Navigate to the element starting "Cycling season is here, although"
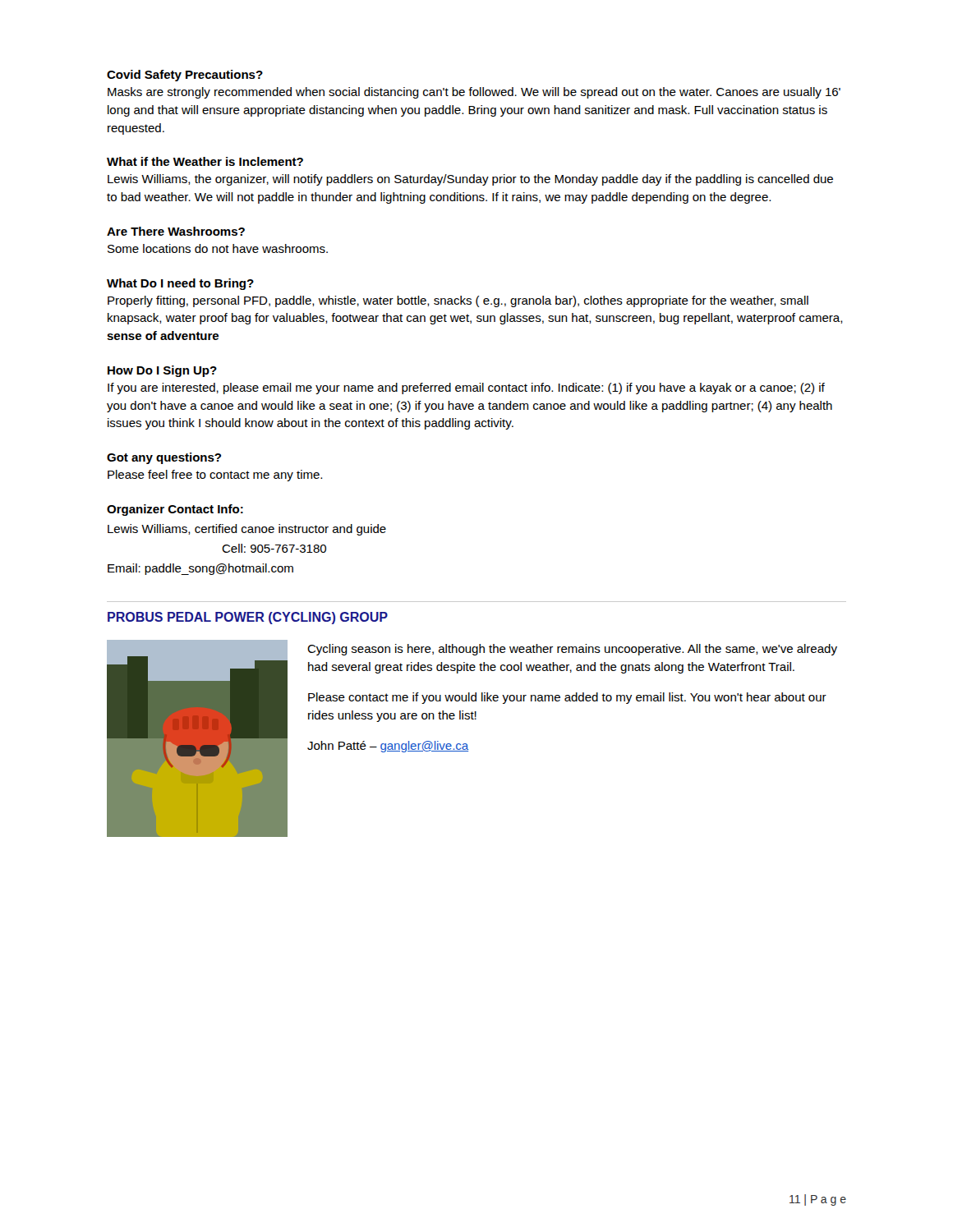 pos(577,697)
